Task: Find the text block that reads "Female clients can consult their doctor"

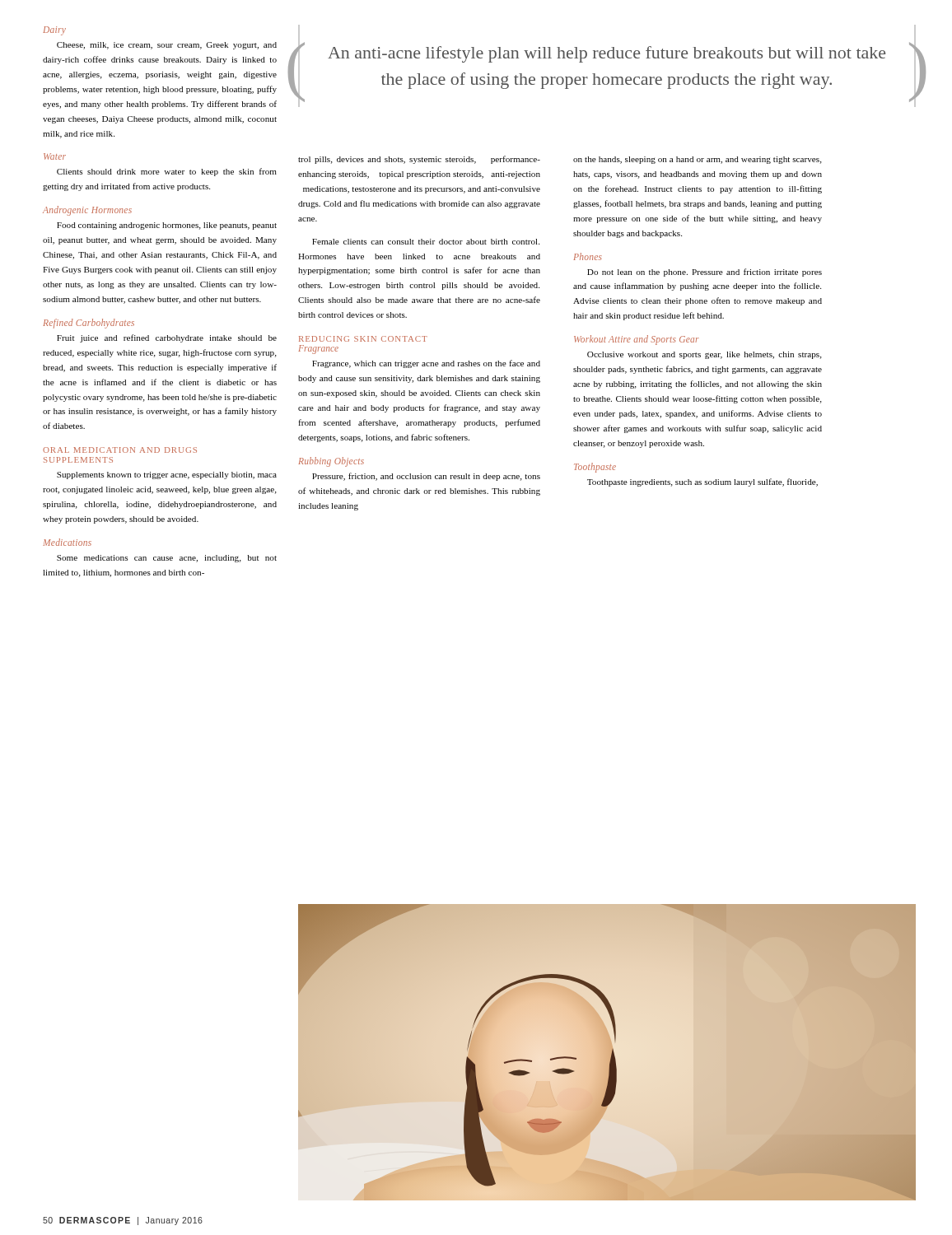Action: 419,278
